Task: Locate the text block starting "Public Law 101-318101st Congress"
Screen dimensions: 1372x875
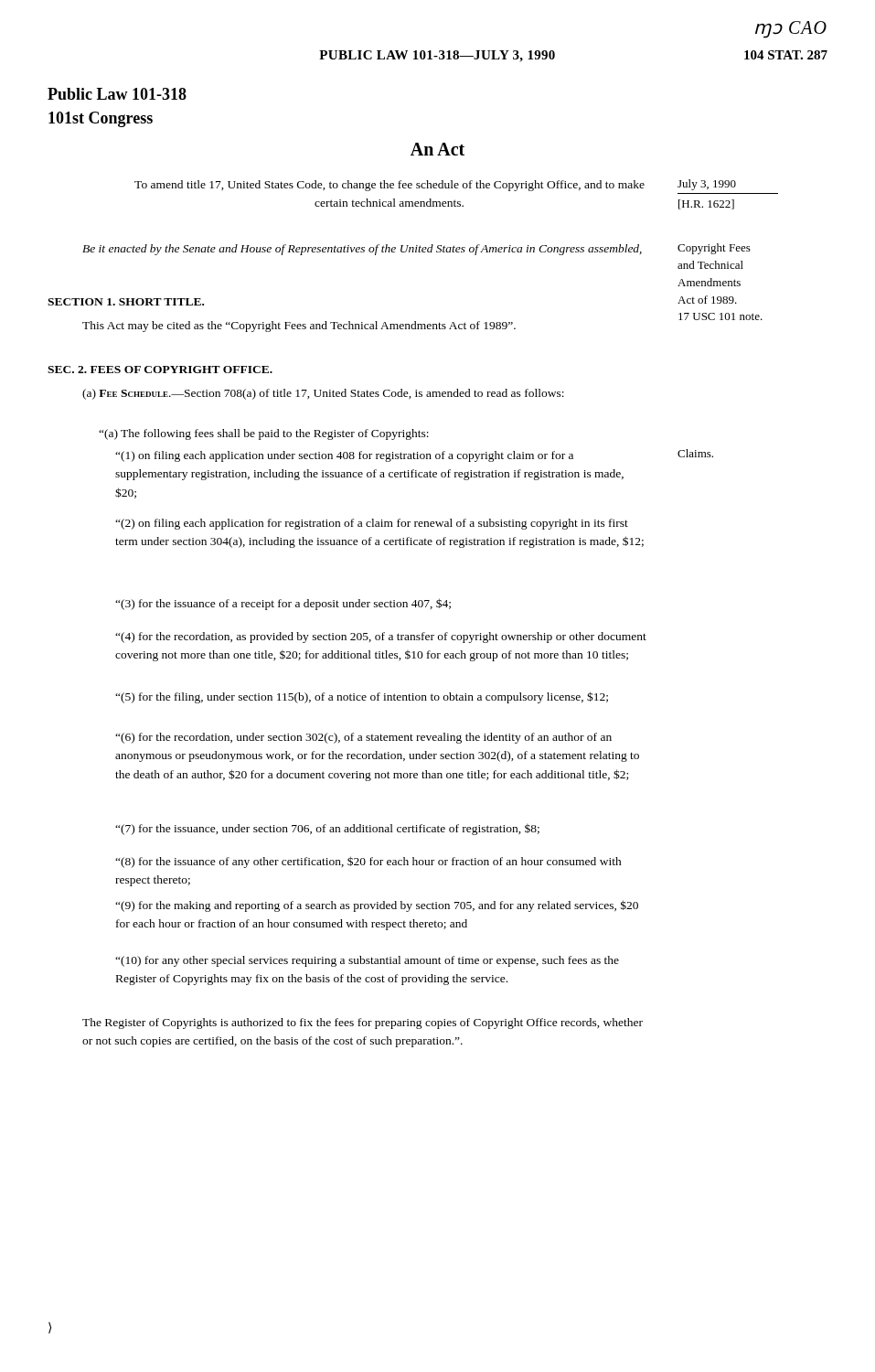Action: (x=117, y=106)
